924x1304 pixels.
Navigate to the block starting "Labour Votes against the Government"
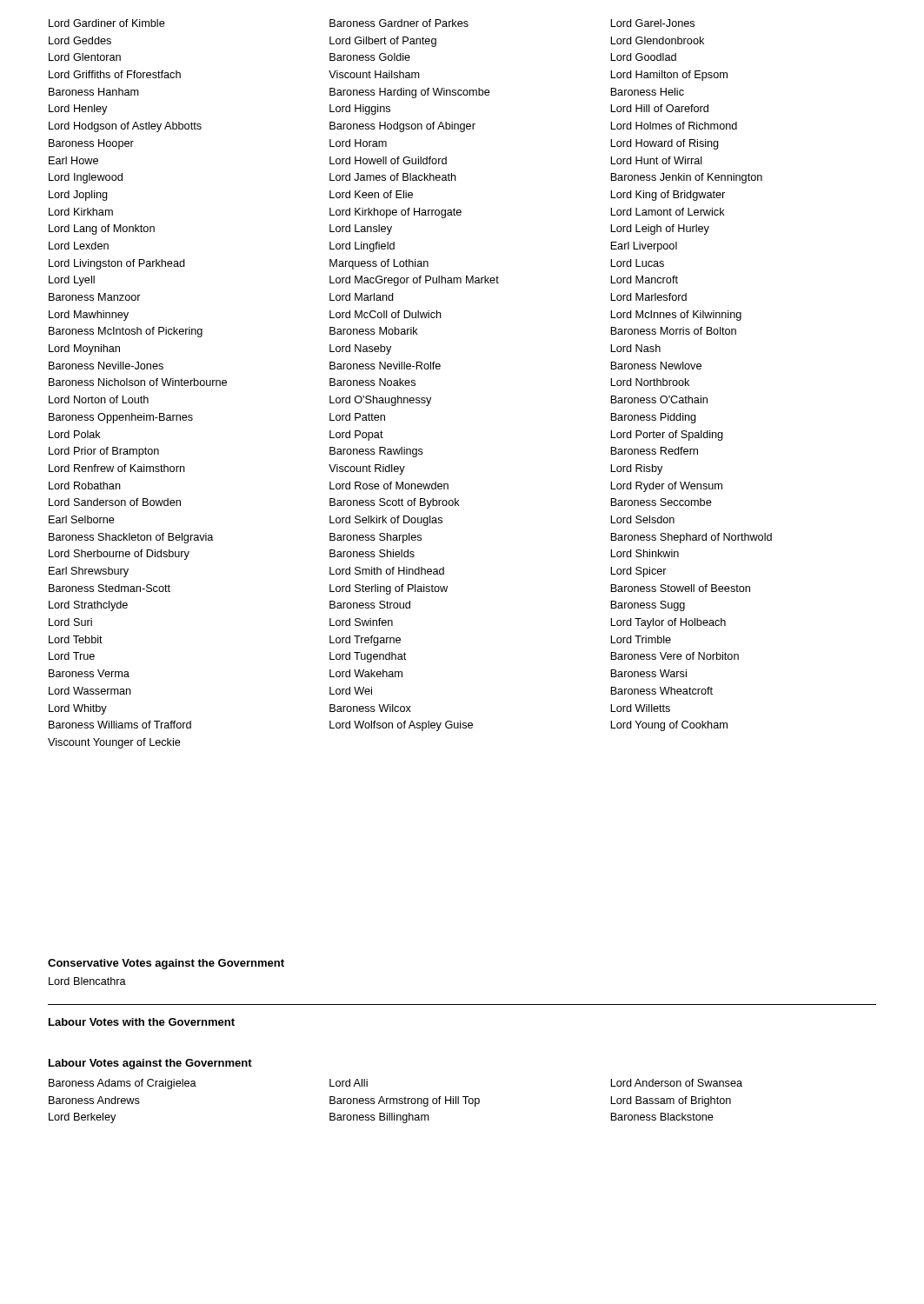click(x=150, y=1063)
